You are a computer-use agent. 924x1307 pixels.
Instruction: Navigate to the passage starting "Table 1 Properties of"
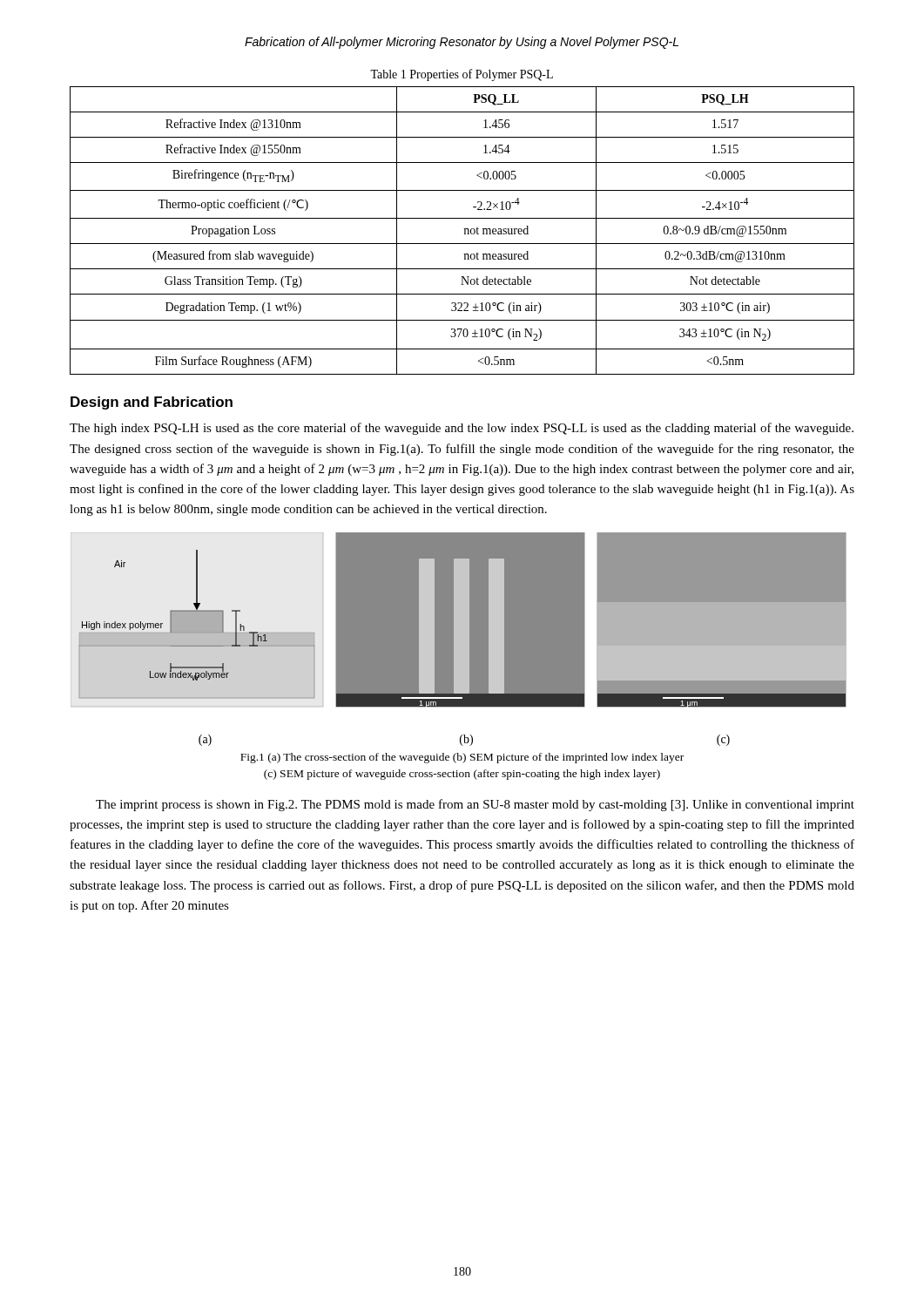coord(462,74)
